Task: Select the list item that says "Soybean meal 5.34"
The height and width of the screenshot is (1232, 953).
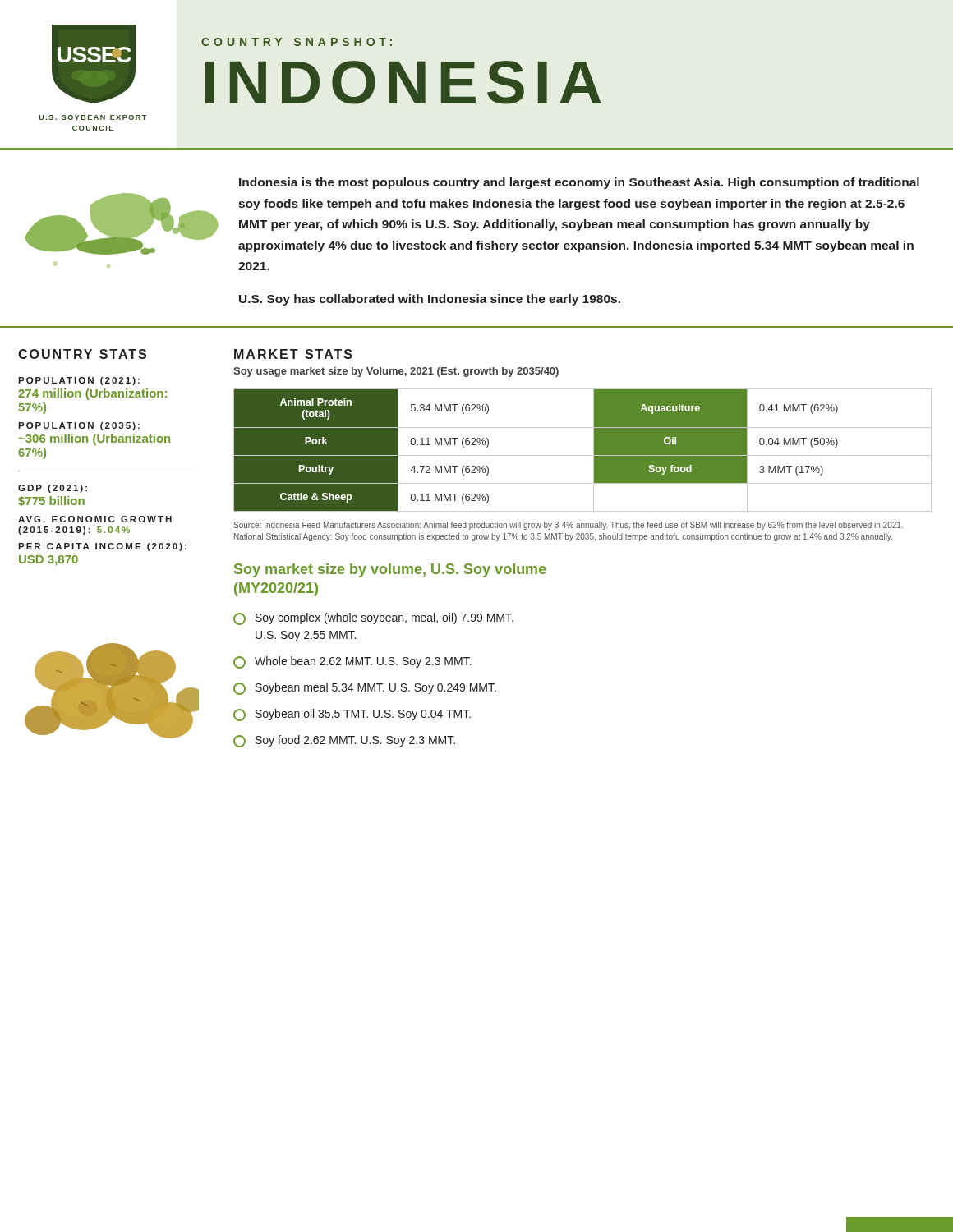Action: tap(365, 688)
